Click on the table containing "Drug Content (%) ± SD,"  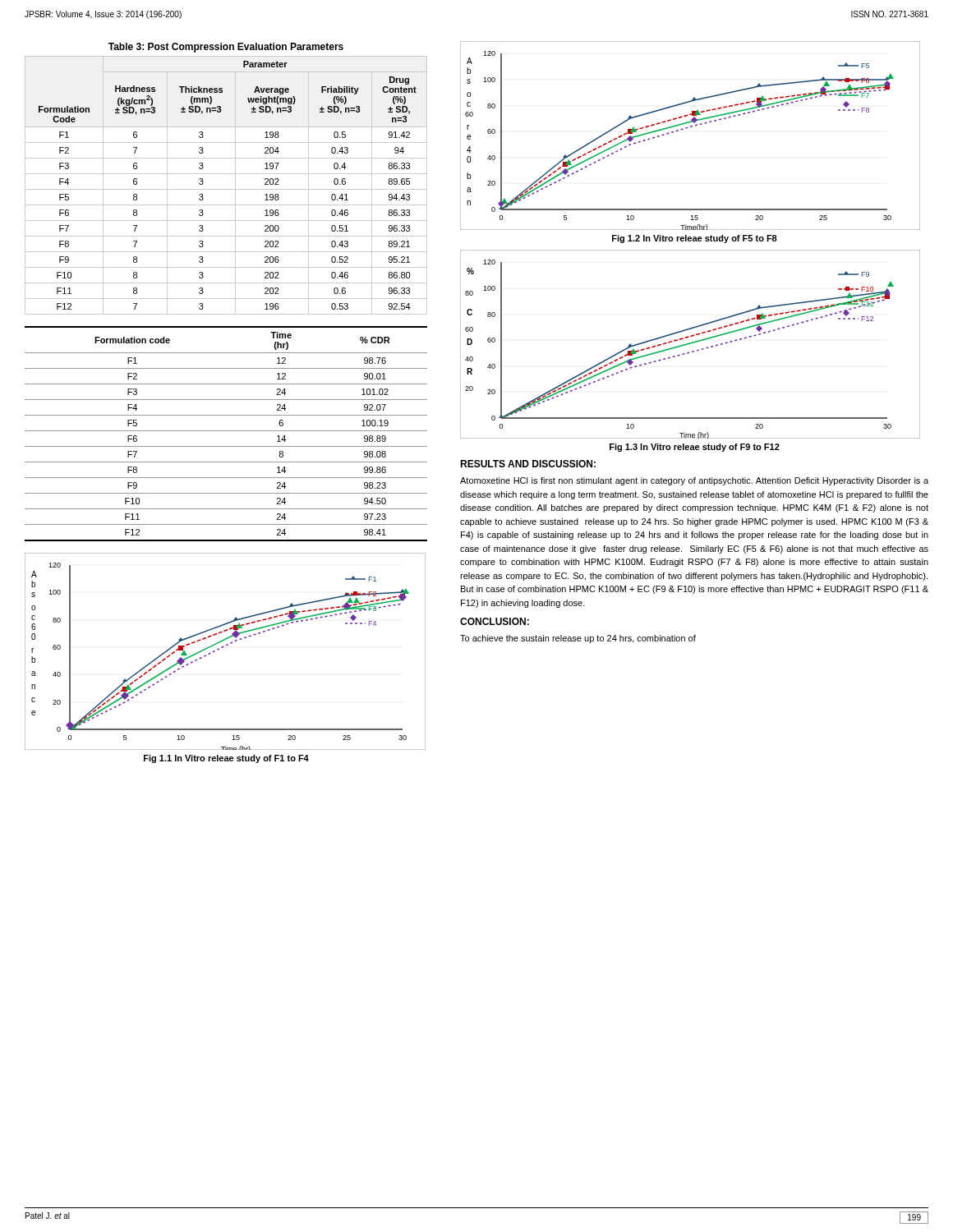click(x=226, y=178)
